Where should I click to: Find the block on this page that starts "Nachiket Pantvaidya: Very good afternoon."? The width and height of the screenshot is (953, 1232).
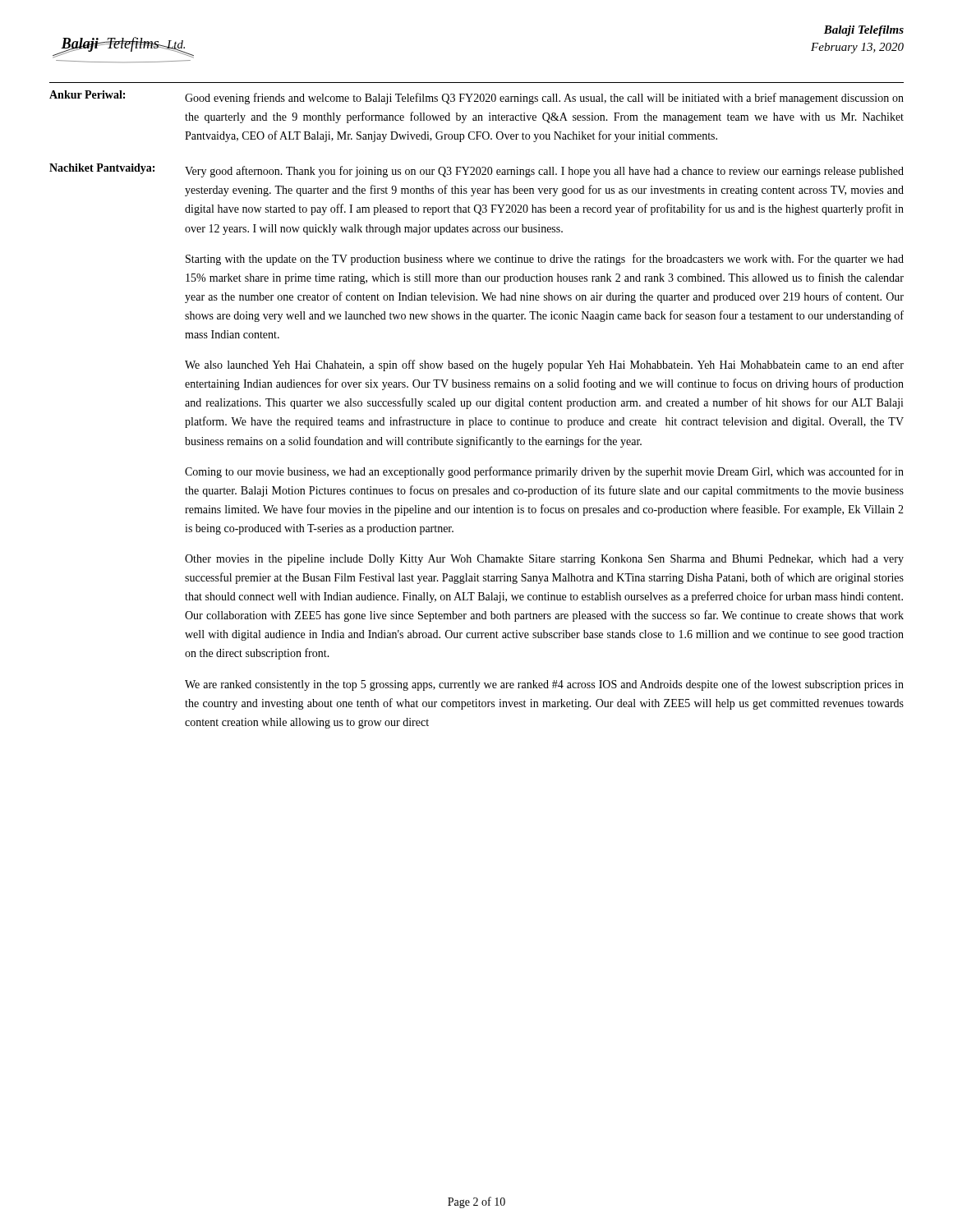click(x=476, y=447)
